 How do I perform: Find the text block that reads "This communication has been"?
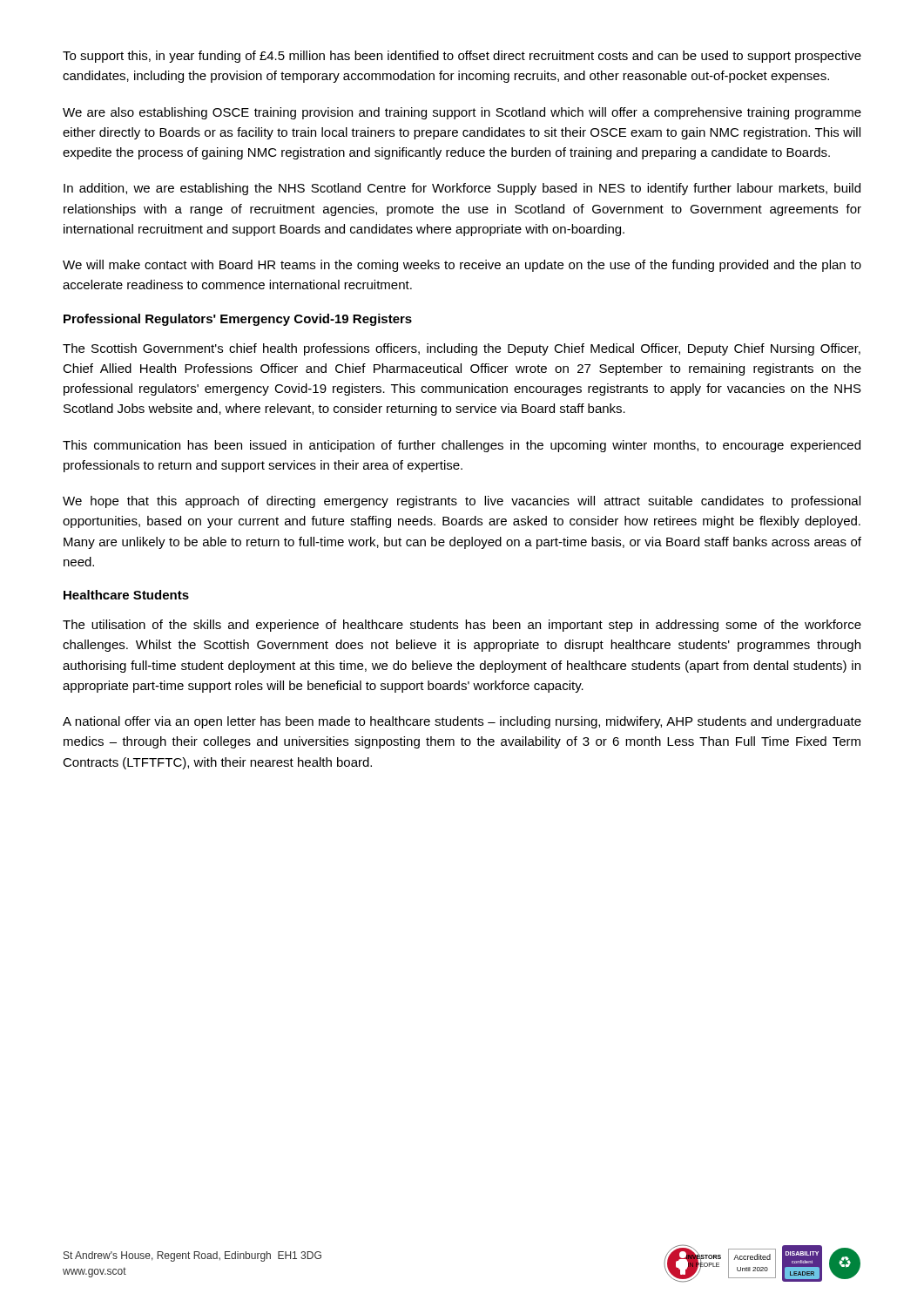[462, 455]
